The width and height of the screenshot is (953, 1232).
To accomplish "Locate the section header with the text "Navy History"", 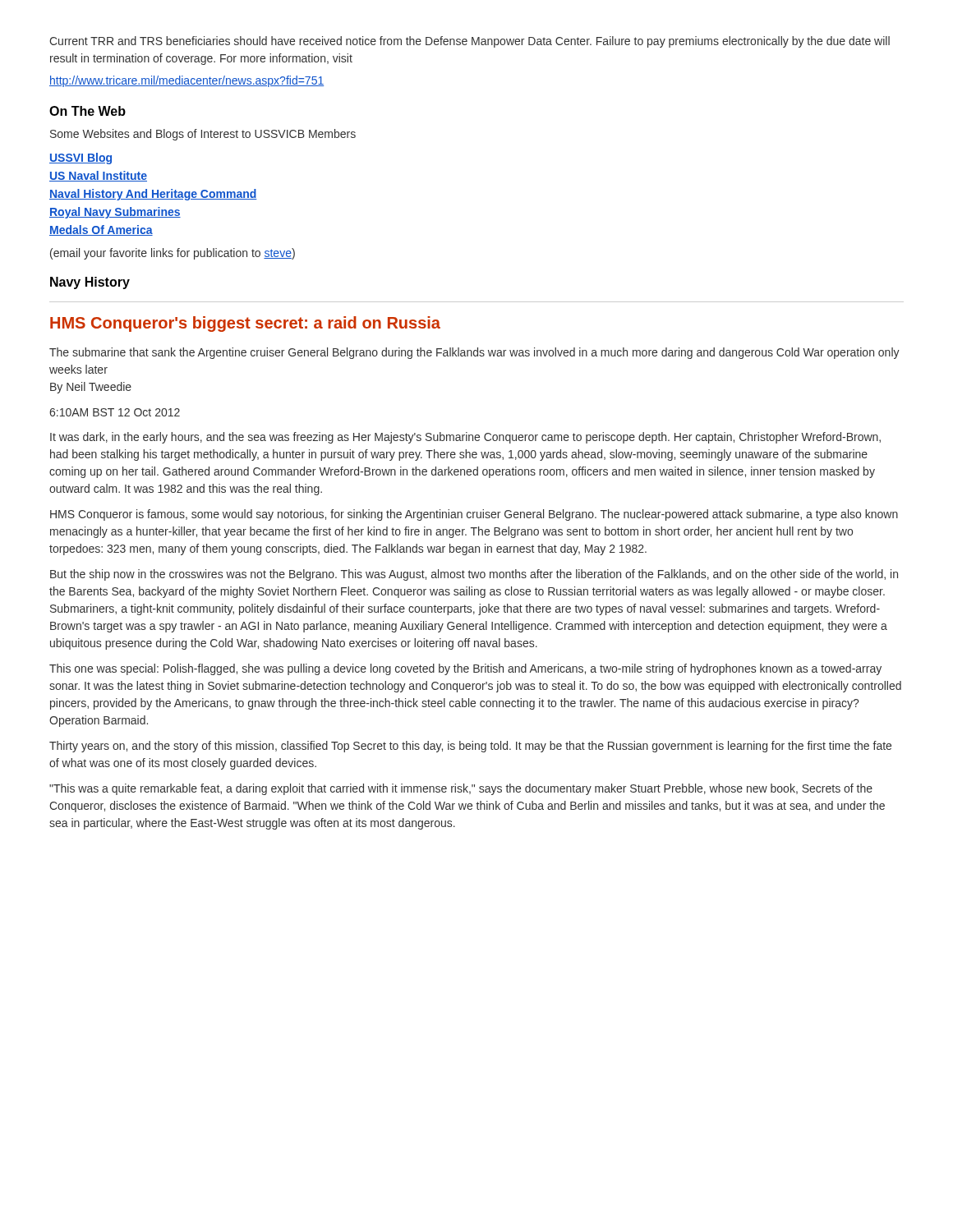I will (x=89, y=282).
